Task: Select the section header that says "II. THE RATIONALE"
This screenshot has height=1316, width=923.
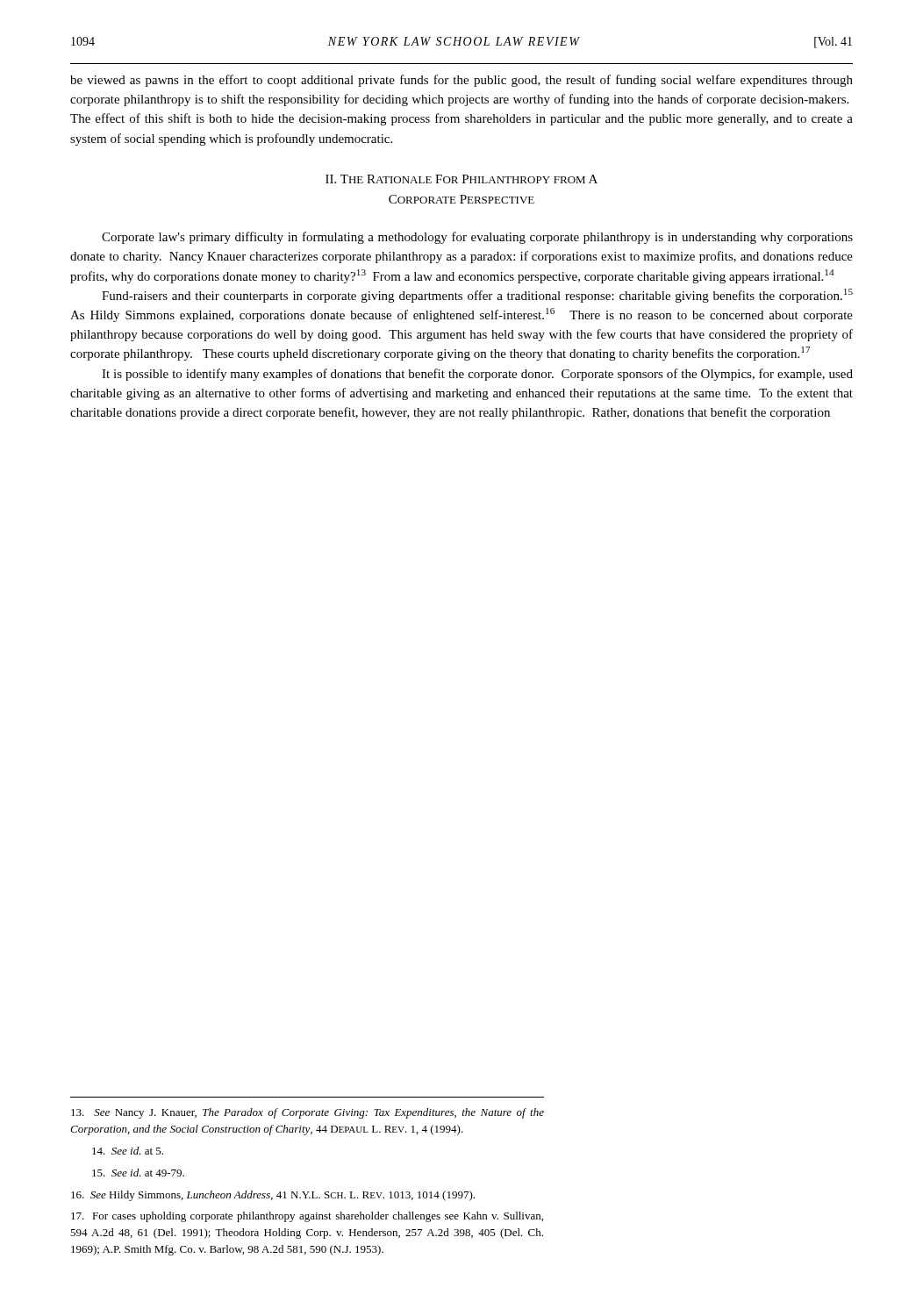Action: coord(462,189)
